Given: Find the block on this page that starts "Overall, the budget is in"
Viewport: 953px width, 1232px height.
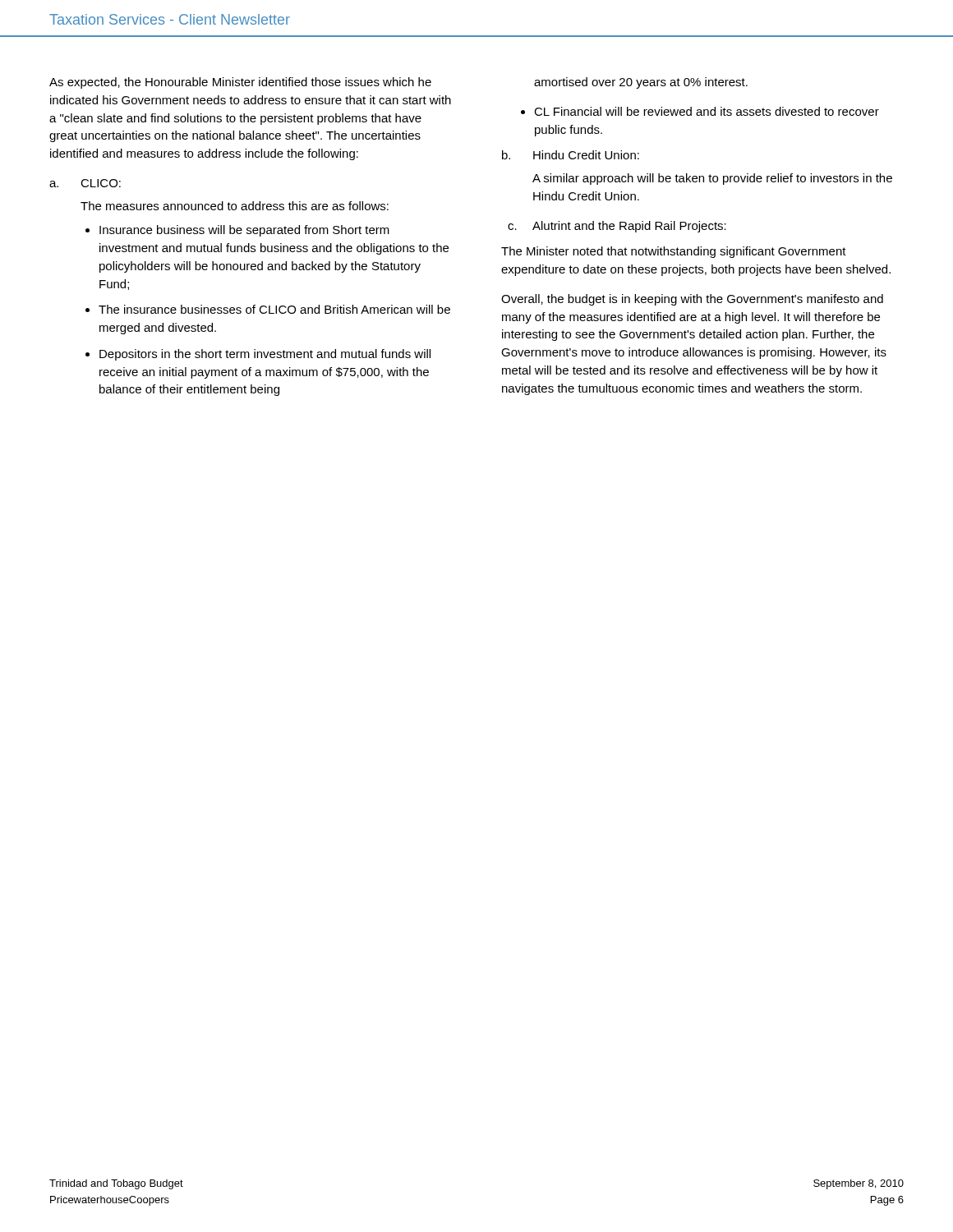Looking at the screenshot, I should coord(694,343).
